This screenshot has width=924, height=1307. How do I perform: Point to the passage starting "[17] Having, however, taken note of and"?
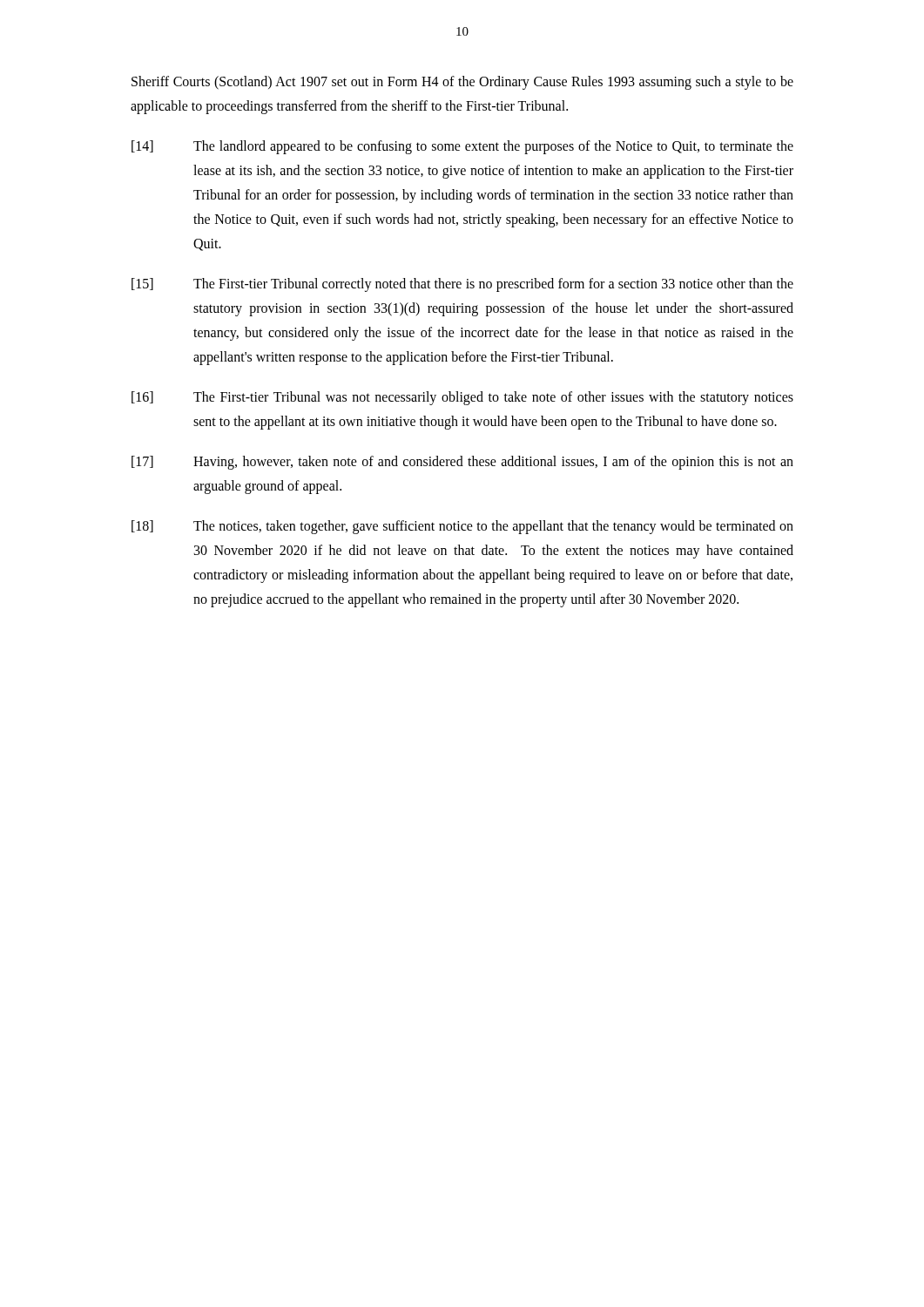click(x=462, y=474)
